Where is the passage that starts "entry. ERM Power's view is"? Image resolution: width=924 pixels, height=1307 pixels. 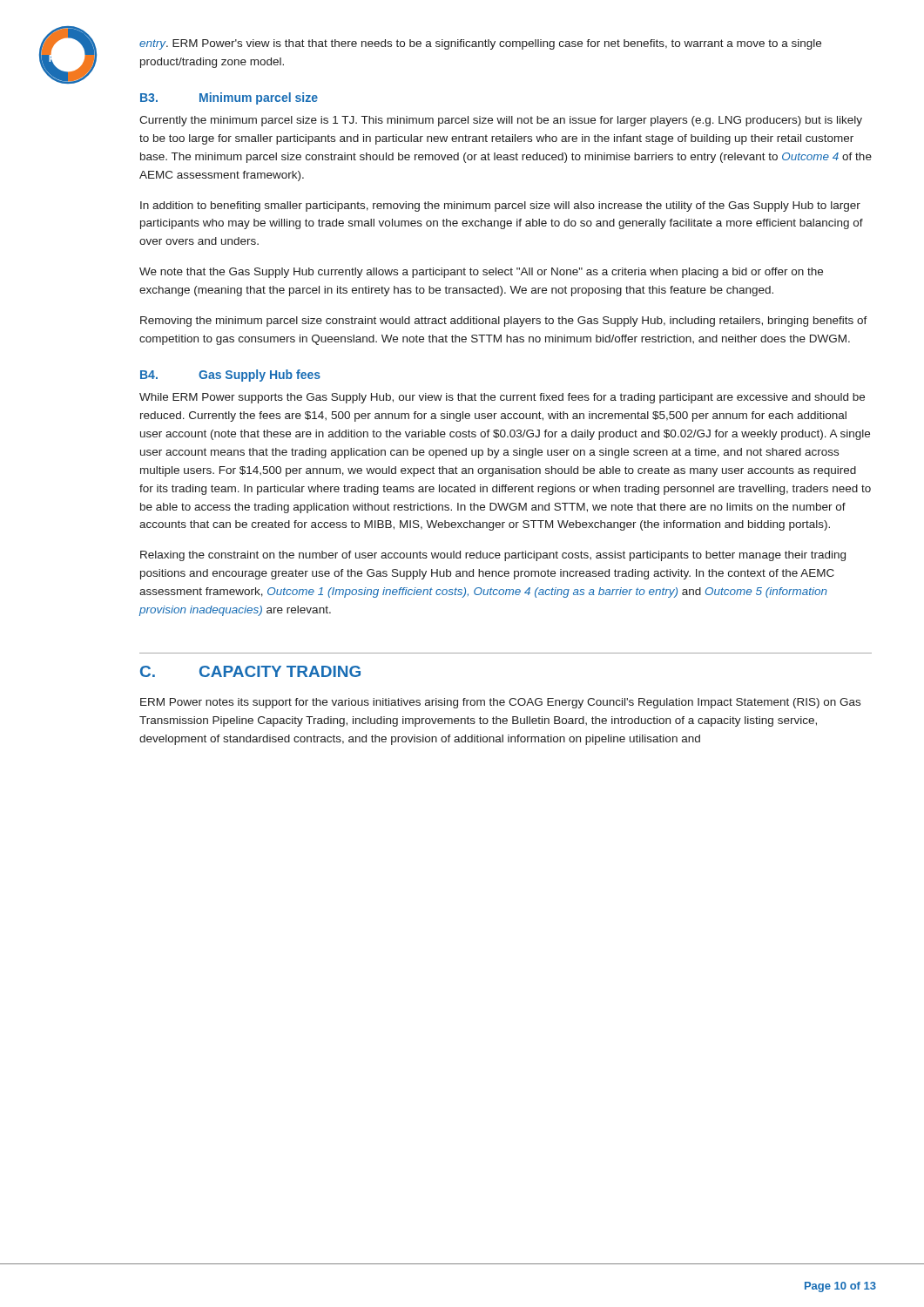(481, 52)
